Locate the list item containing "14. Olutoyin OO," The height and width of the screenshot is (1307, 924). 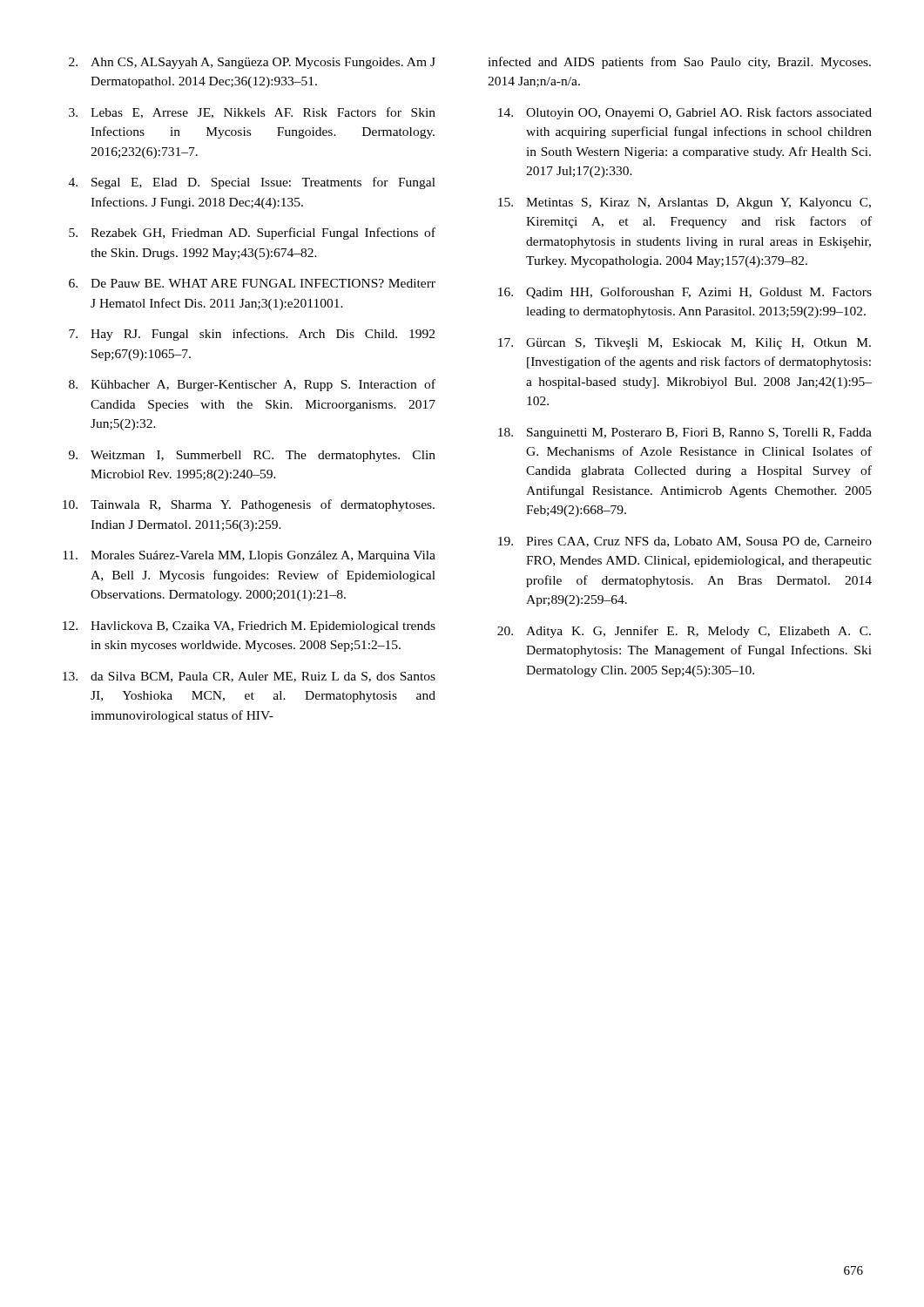[x=680, y=142]
